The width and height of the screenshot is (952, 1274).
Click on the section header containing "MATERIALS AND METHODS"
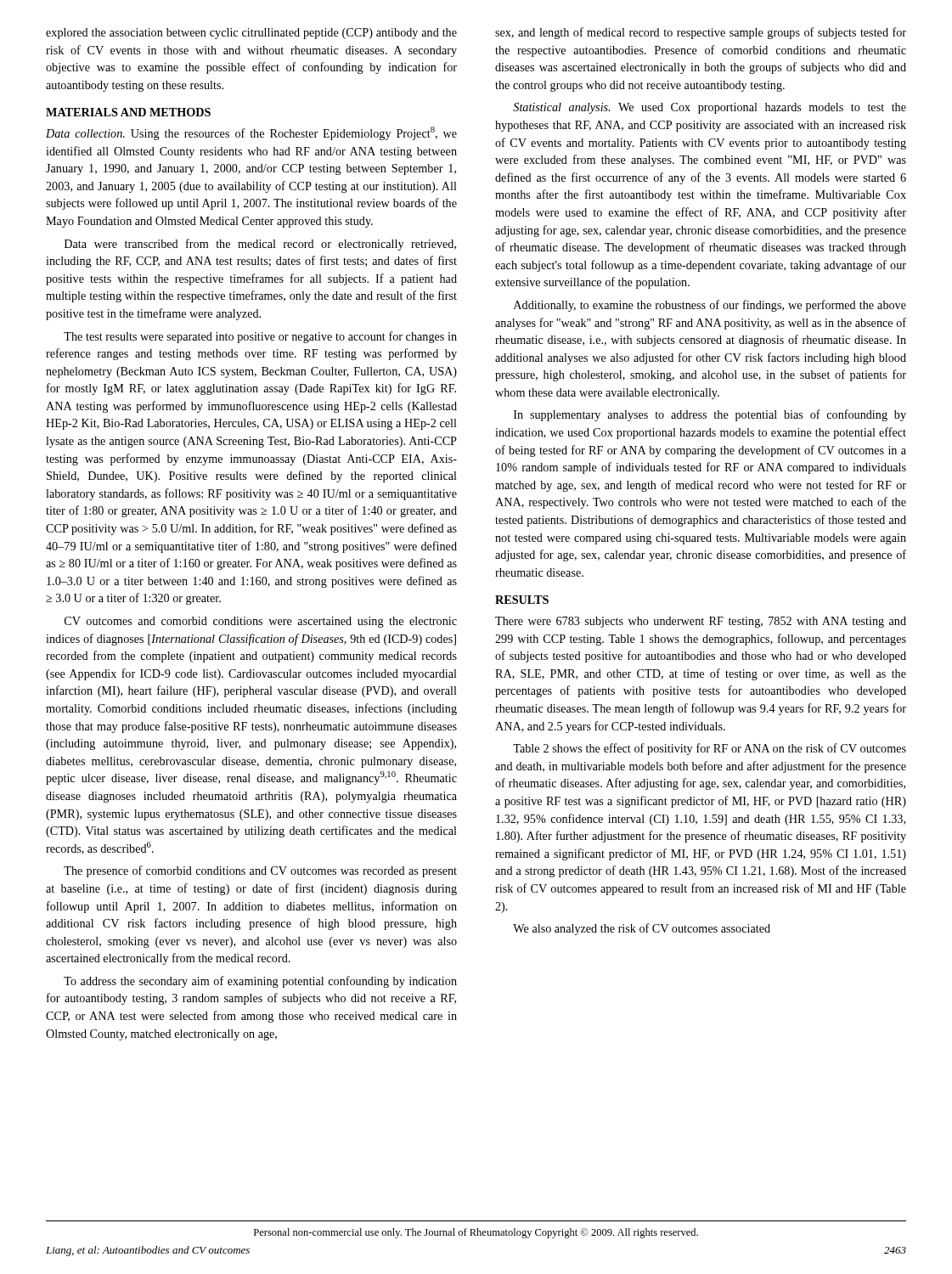click(128, 112)
